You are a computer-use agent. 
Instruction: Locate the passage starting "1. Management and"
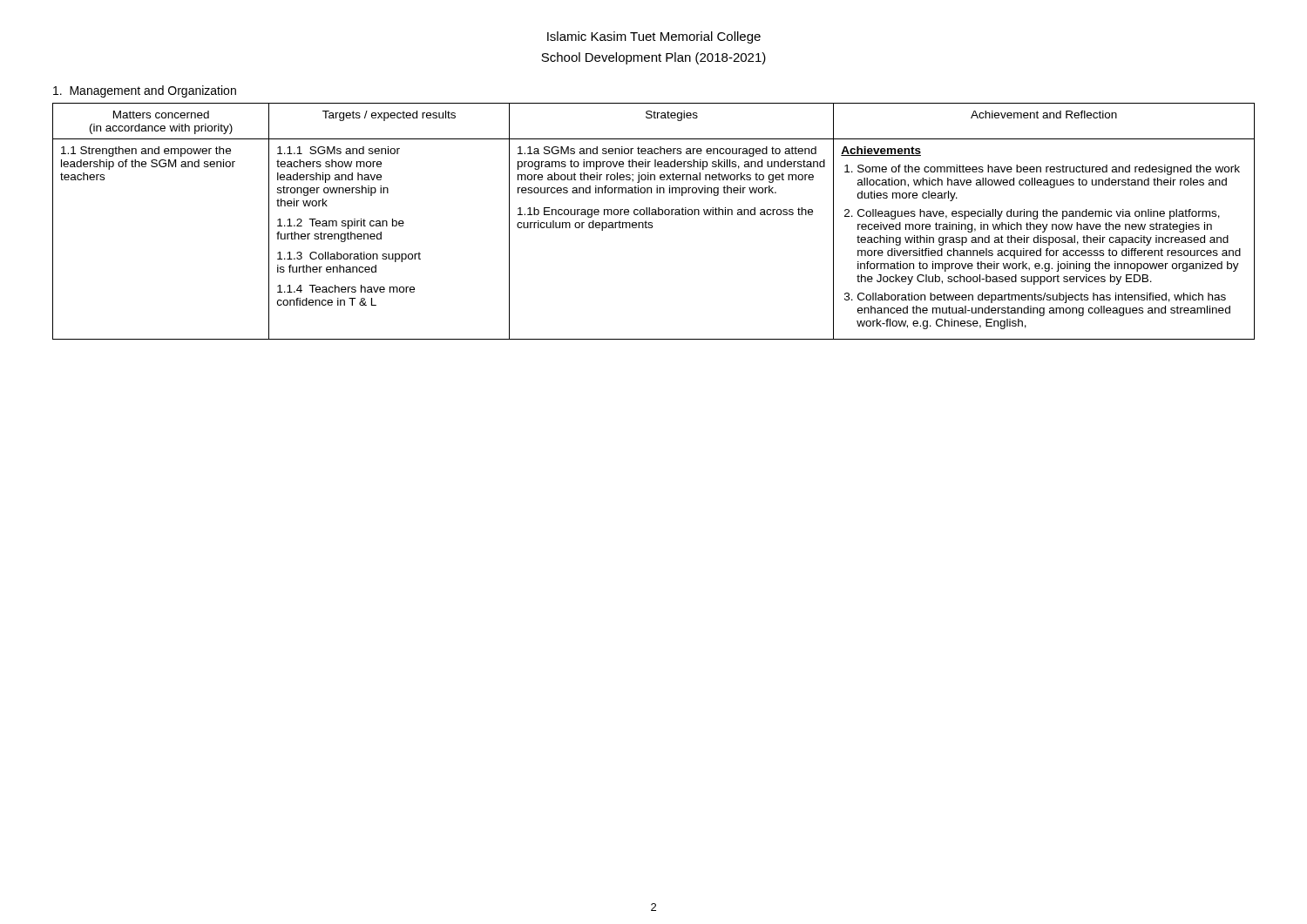click(144, 91)
